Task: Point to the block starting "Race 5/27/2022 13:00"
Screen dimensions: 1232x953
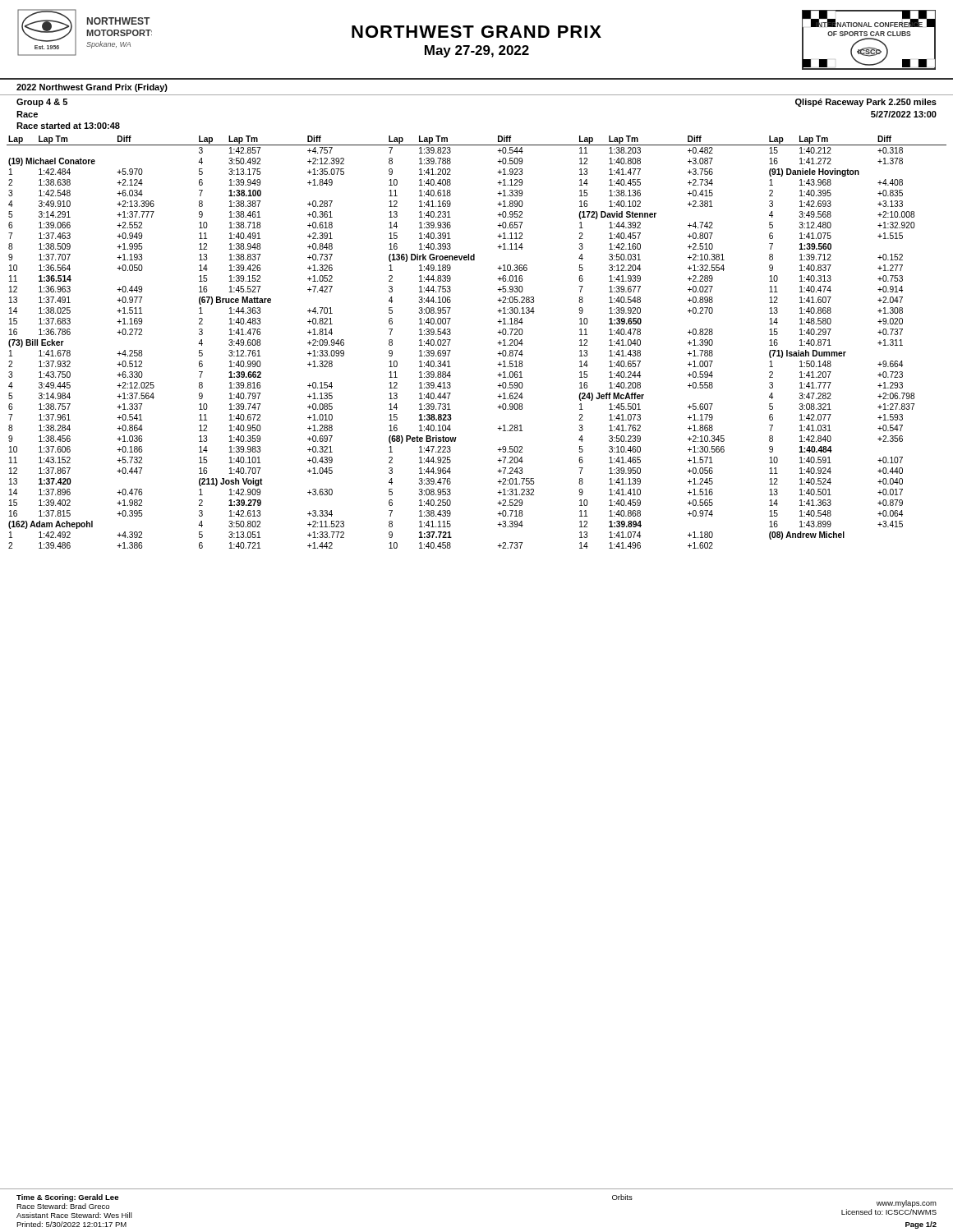Action: 27,114
